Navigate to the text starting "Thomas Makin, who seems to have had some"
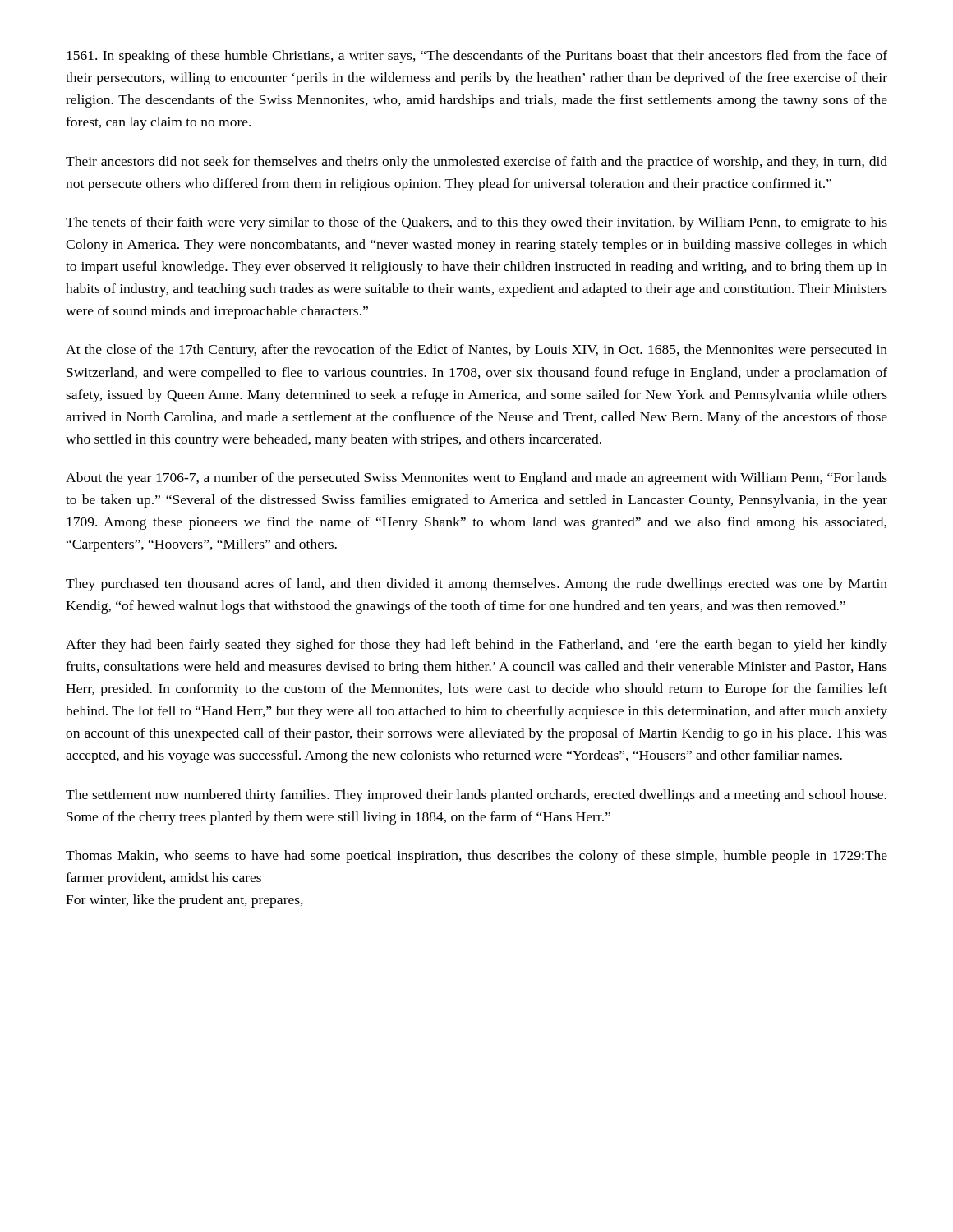The image size is (953, 1232). click(x=476, y=857)
